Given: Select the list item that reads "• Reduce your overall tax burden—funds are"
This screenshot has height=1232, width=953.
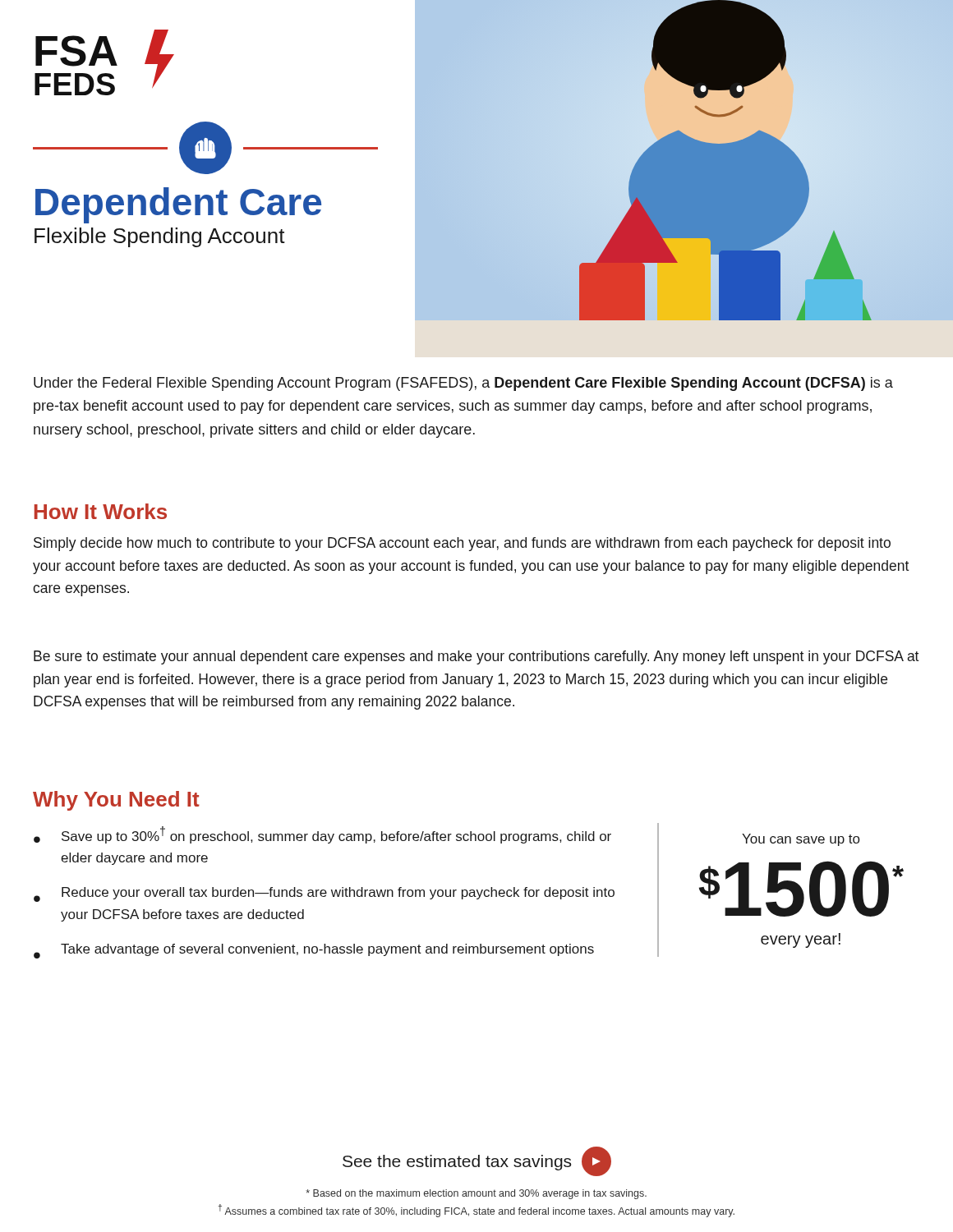Looking at the screenshot, I should tap(335, 904).
